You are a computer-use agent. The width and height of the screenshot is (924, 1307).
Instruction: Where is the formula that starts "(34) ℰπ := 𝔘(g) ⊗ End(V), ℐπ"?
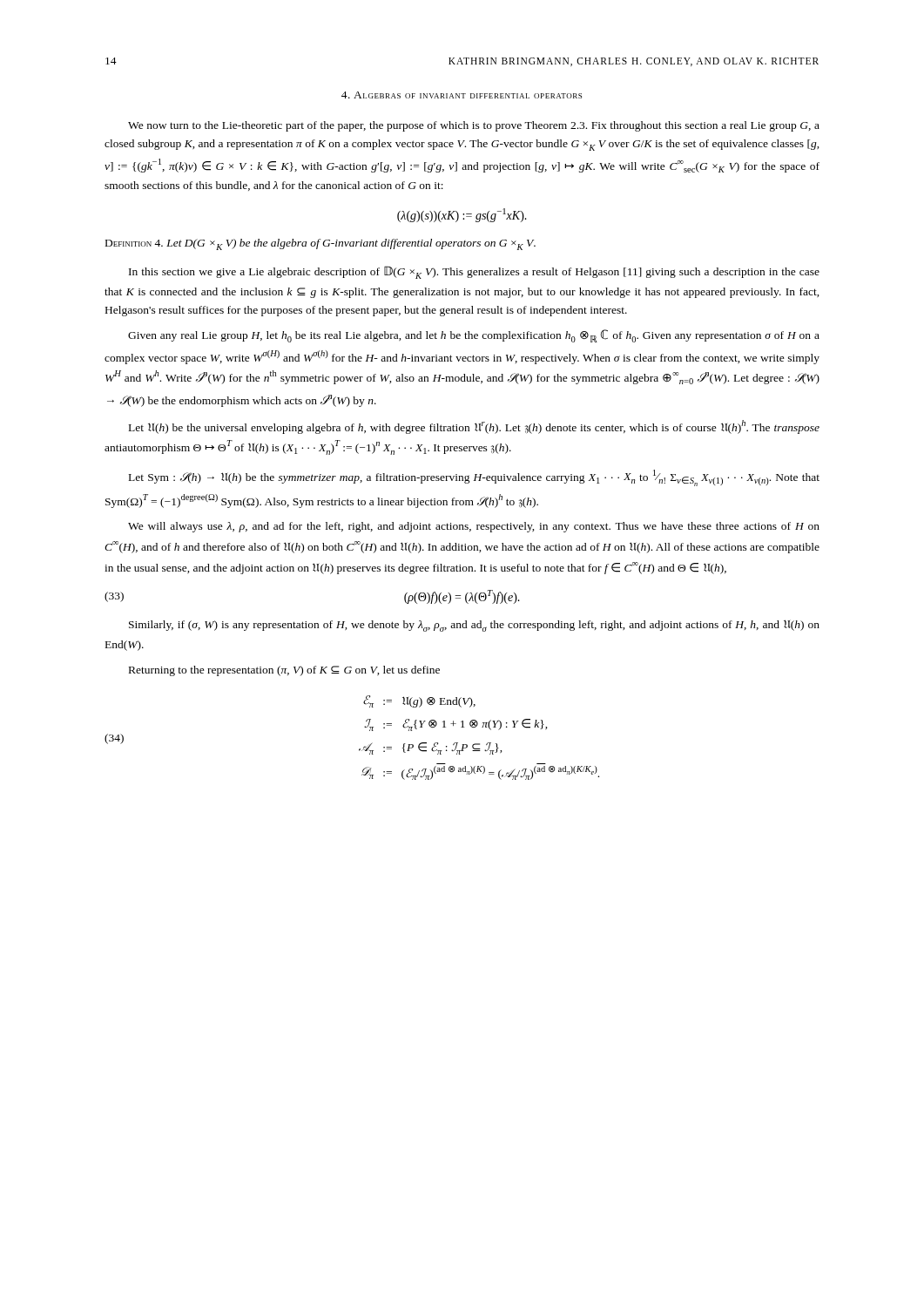click(445, 738)
